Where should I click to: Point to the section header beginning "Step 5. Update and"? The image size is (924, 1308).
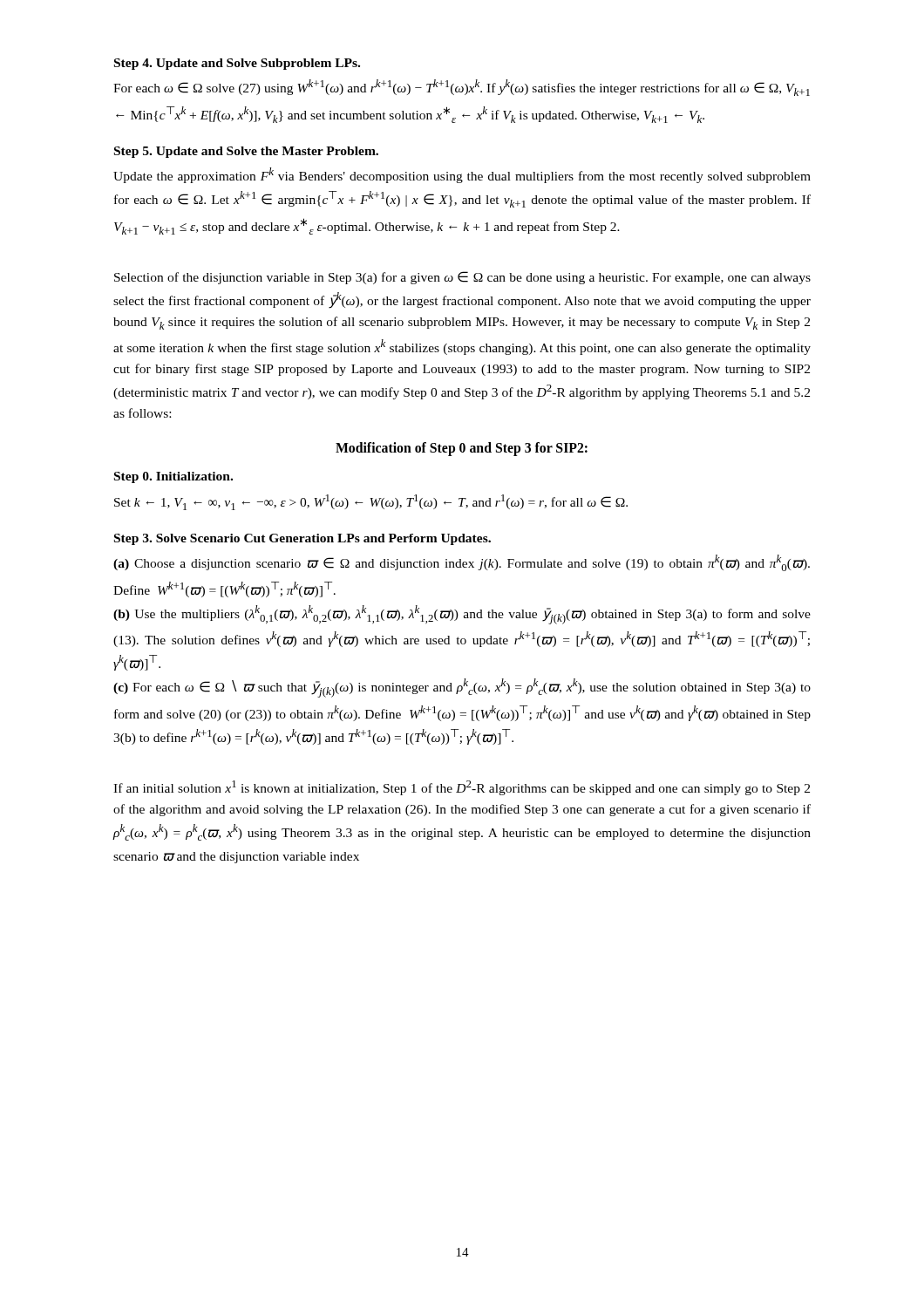(246, 150)
